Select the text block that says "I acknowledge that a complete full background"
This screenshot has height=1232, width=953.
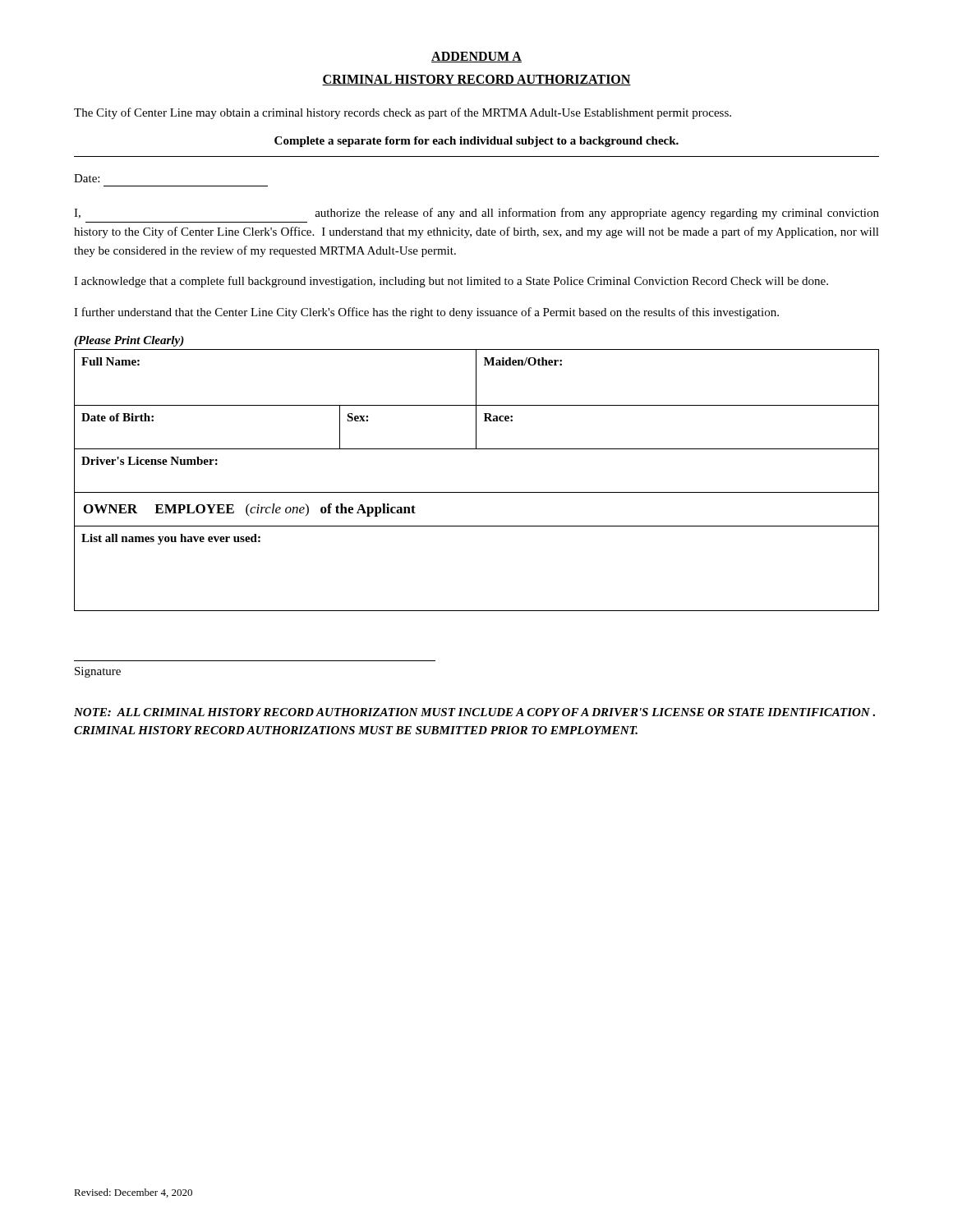coord(451,281)
